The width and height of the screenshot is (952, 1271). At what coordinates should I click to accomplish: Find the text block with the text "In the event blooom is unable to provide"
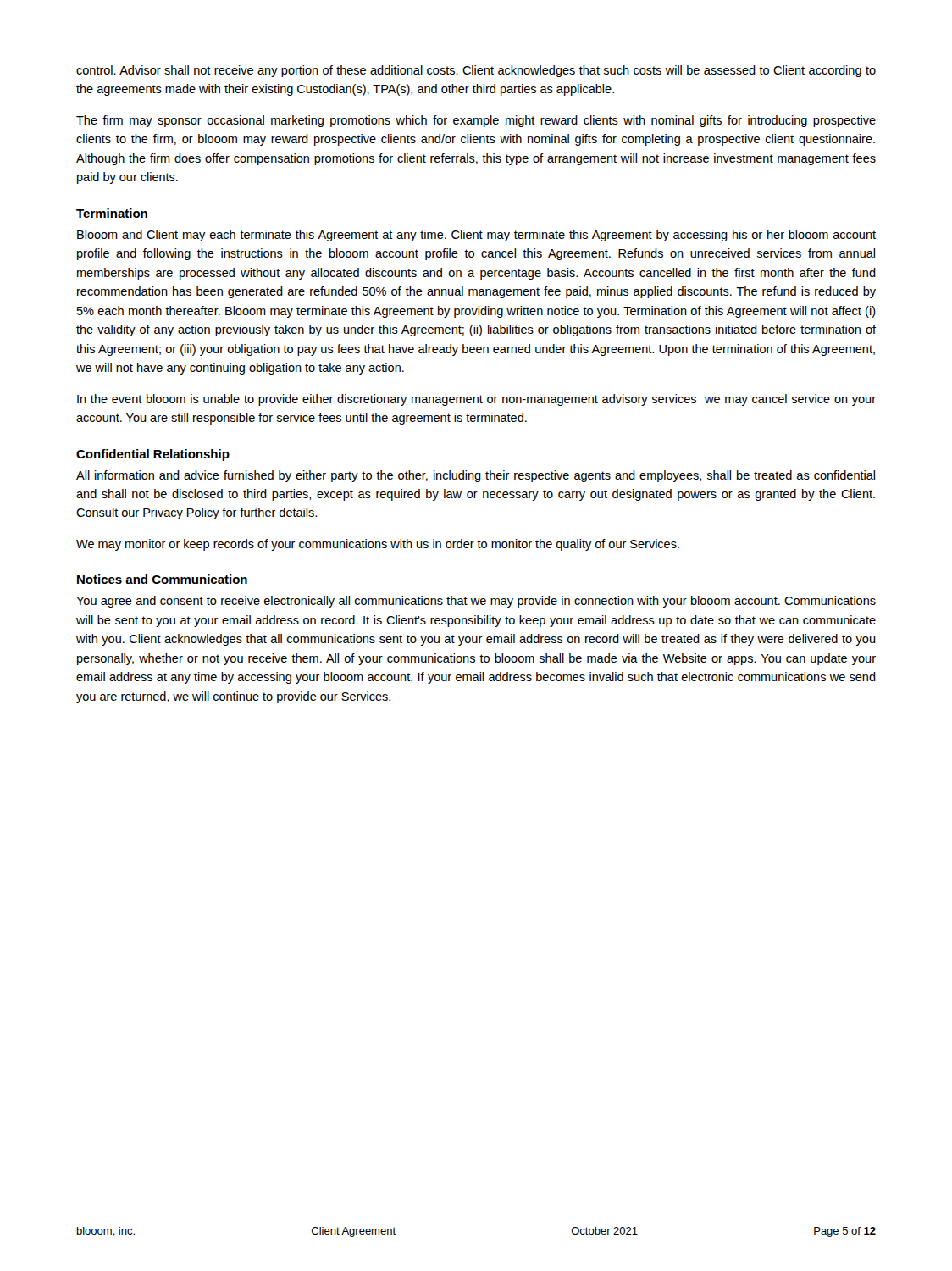click(x=476, y=408)
